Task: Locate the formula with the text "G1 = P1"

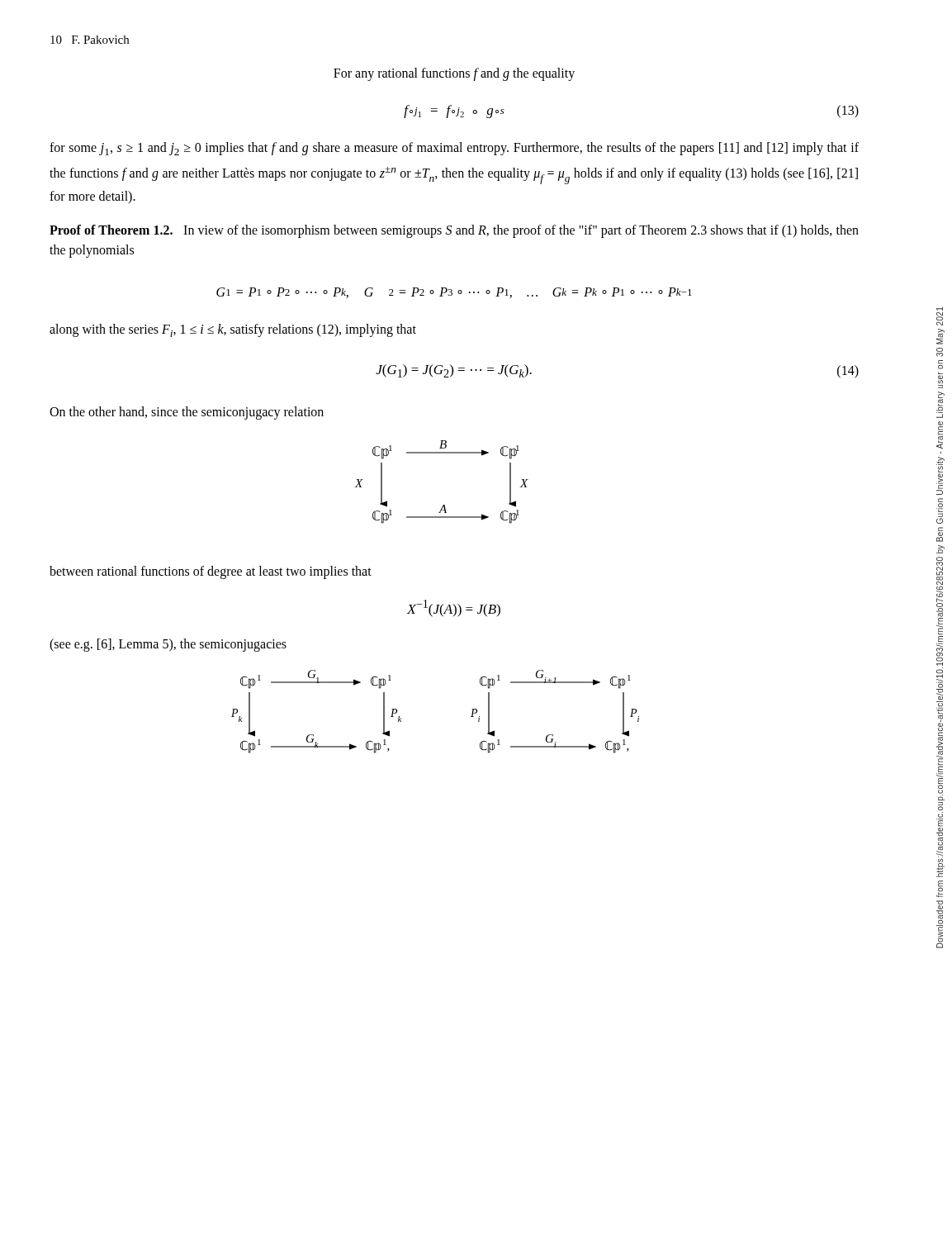Action: [454, 292]
